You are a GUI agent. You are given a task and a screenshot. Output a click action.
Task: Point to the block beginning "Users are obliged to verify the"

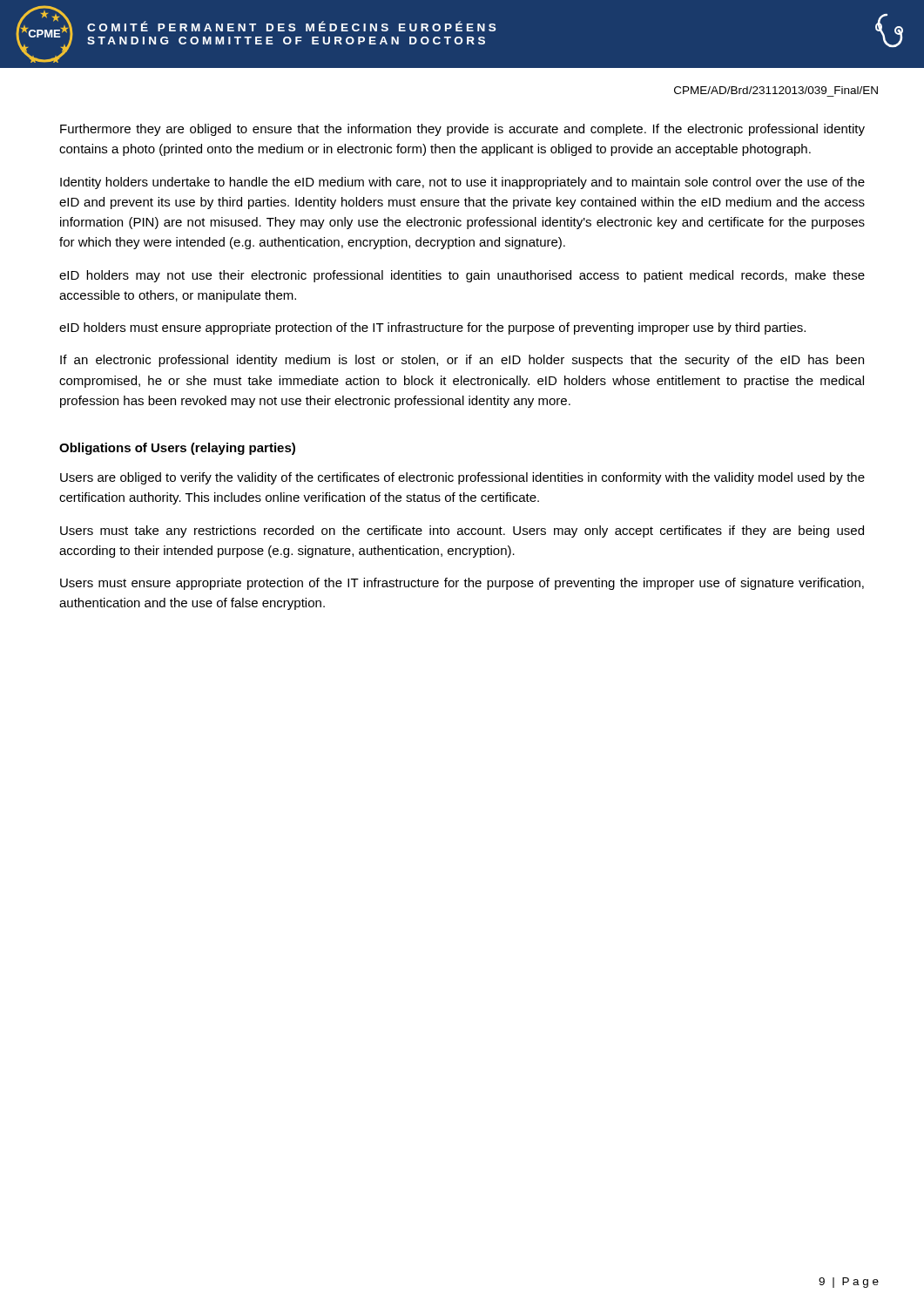pyautogui.click(x=462, y=487)
